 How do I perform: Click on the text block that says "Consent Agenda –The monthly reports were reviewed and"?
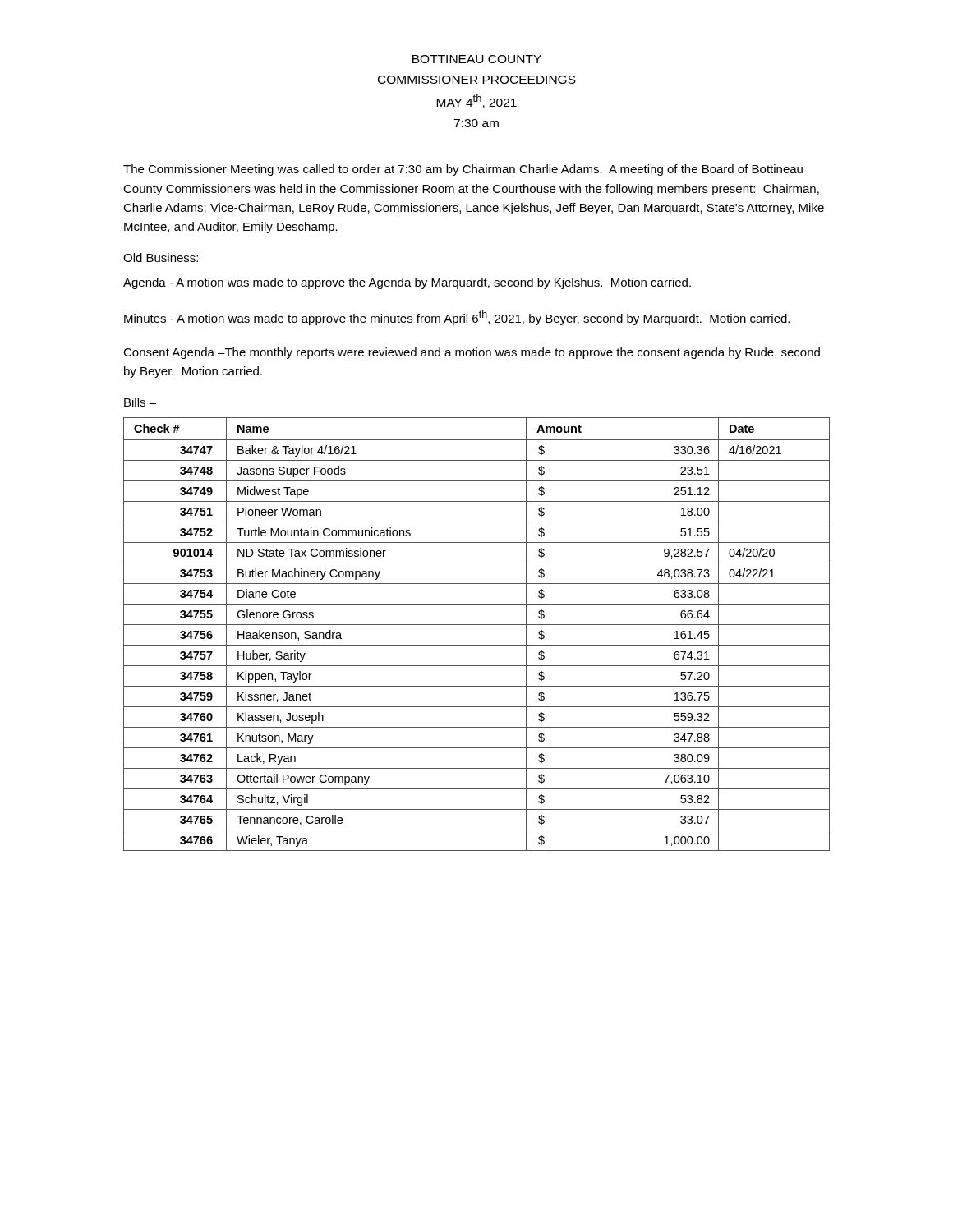tap(472, 361)
